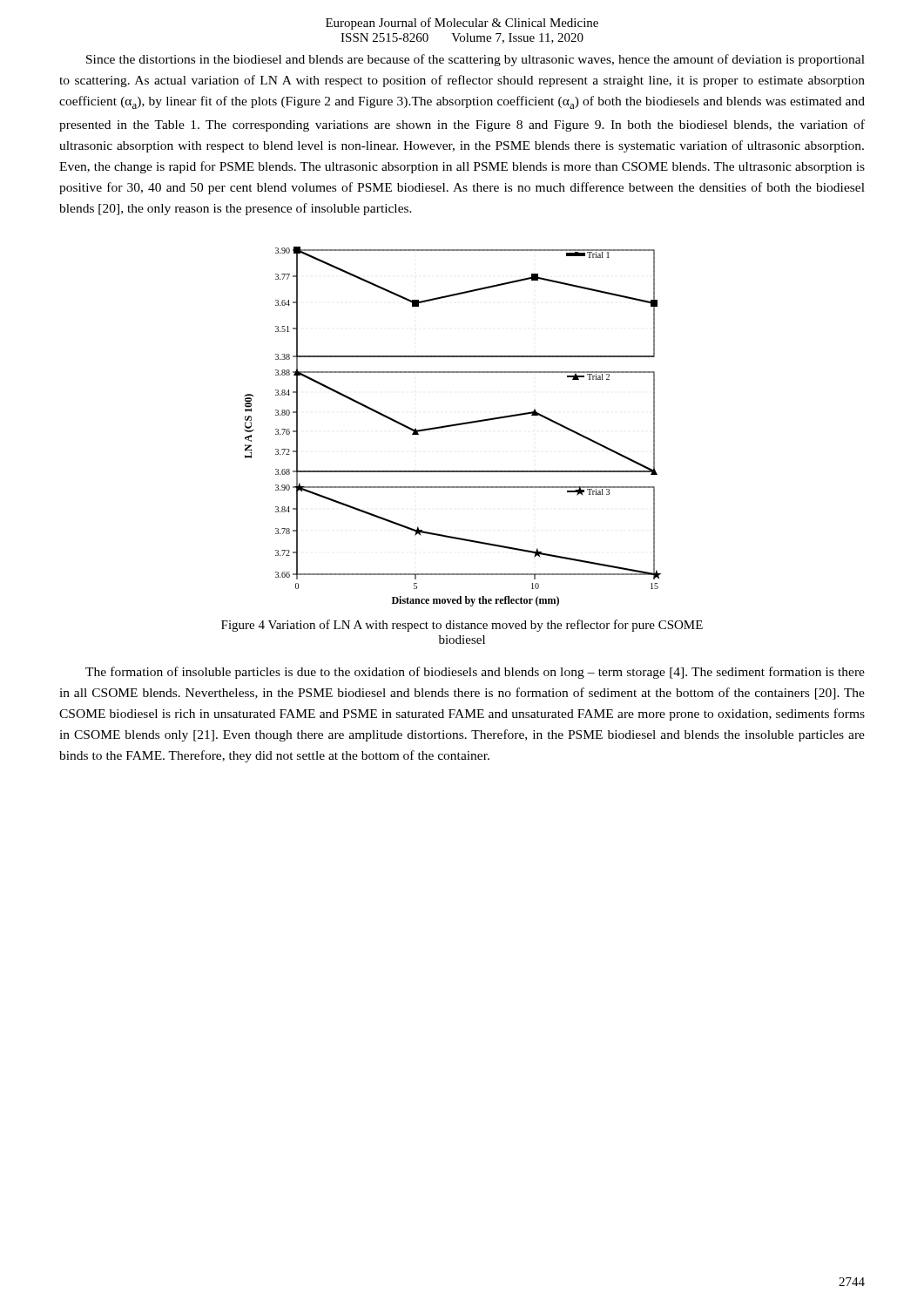
Task: Locate the text block that reads "Since the distortions in the"
Action: pyautogui.click(x=462, y=133)
